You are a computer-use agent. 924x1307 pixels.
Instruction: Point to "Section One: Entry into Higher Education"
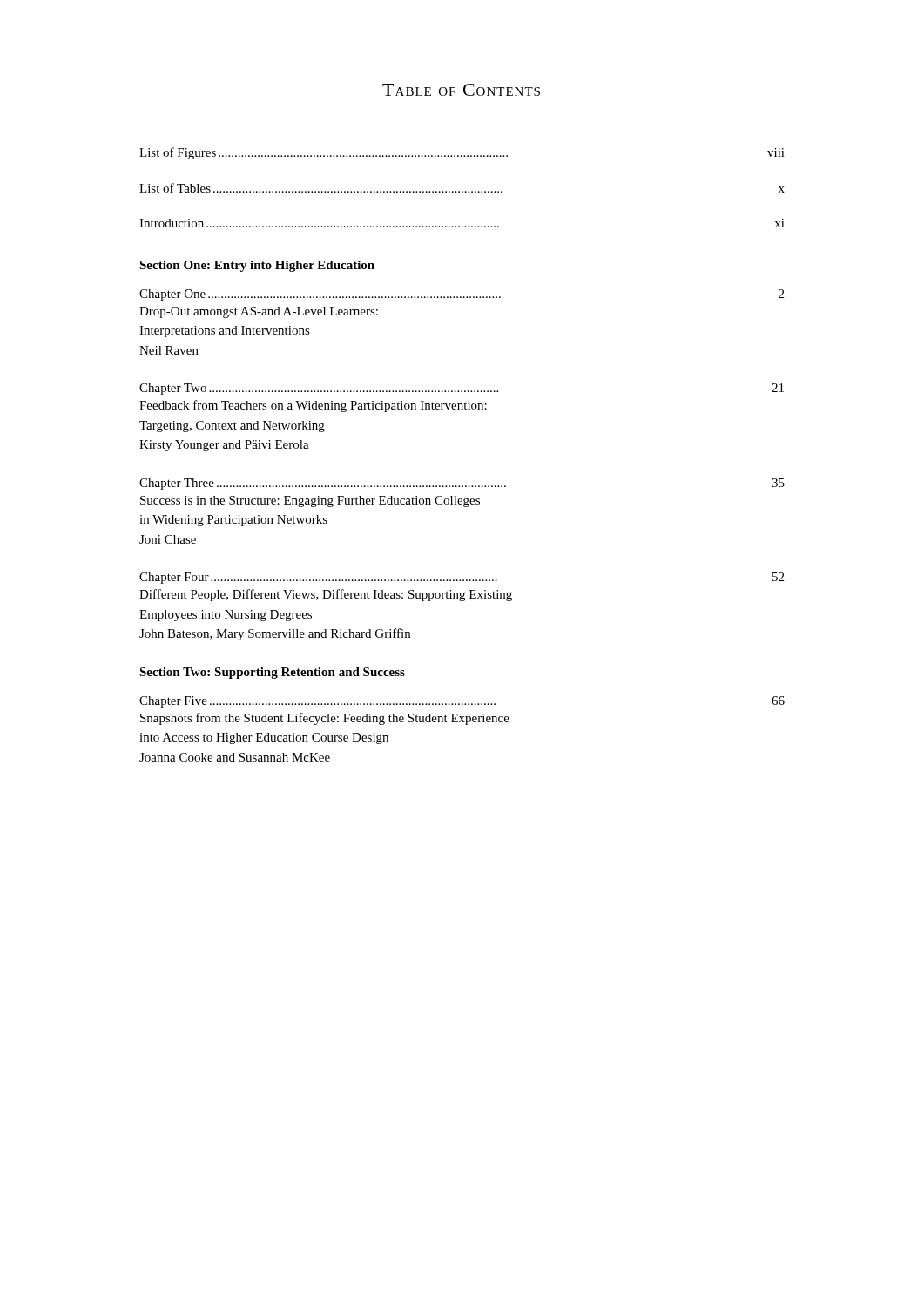[257, 264]
